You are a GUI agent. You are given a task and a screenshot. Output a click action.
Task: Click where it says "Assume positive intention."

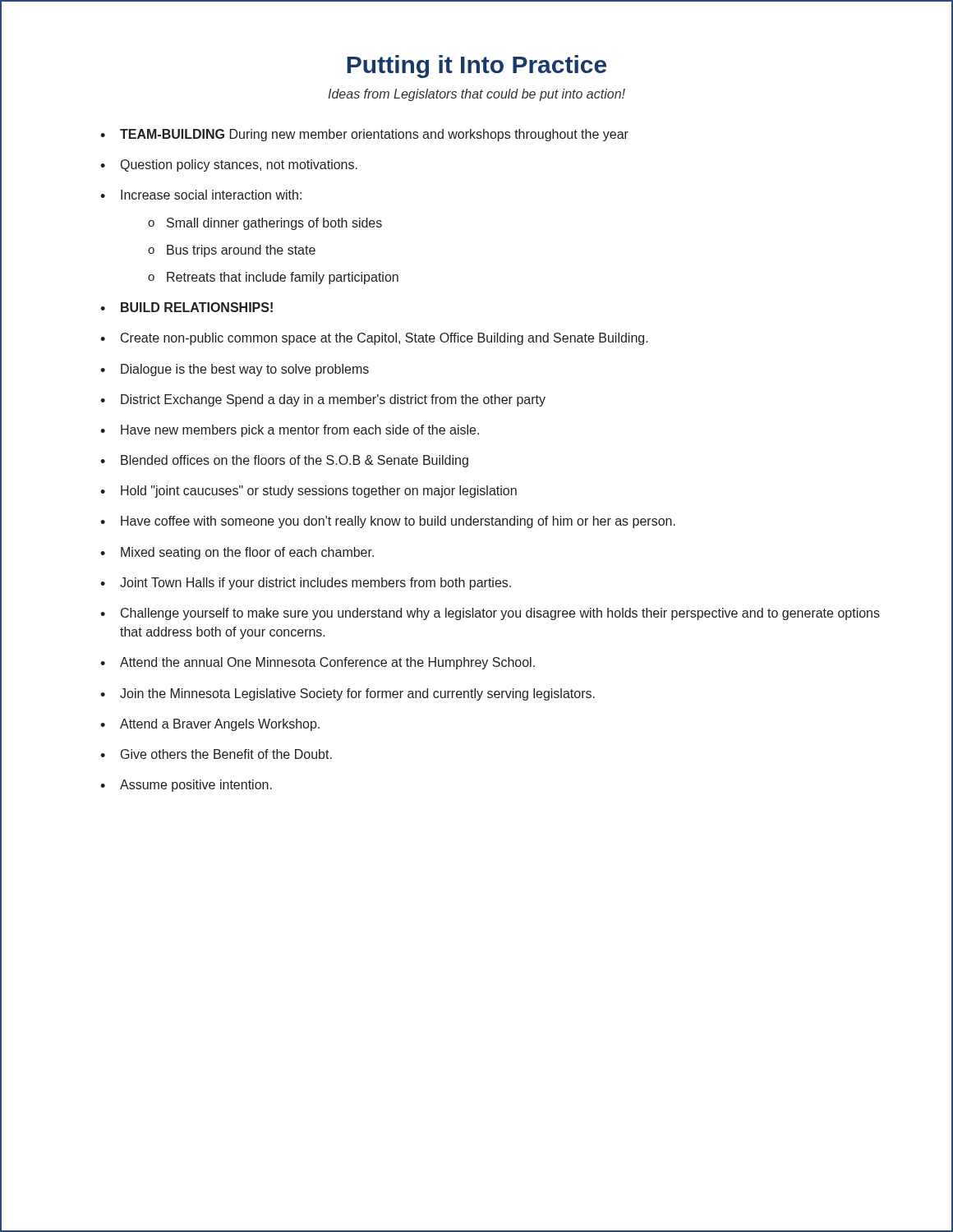coord(196,785)
